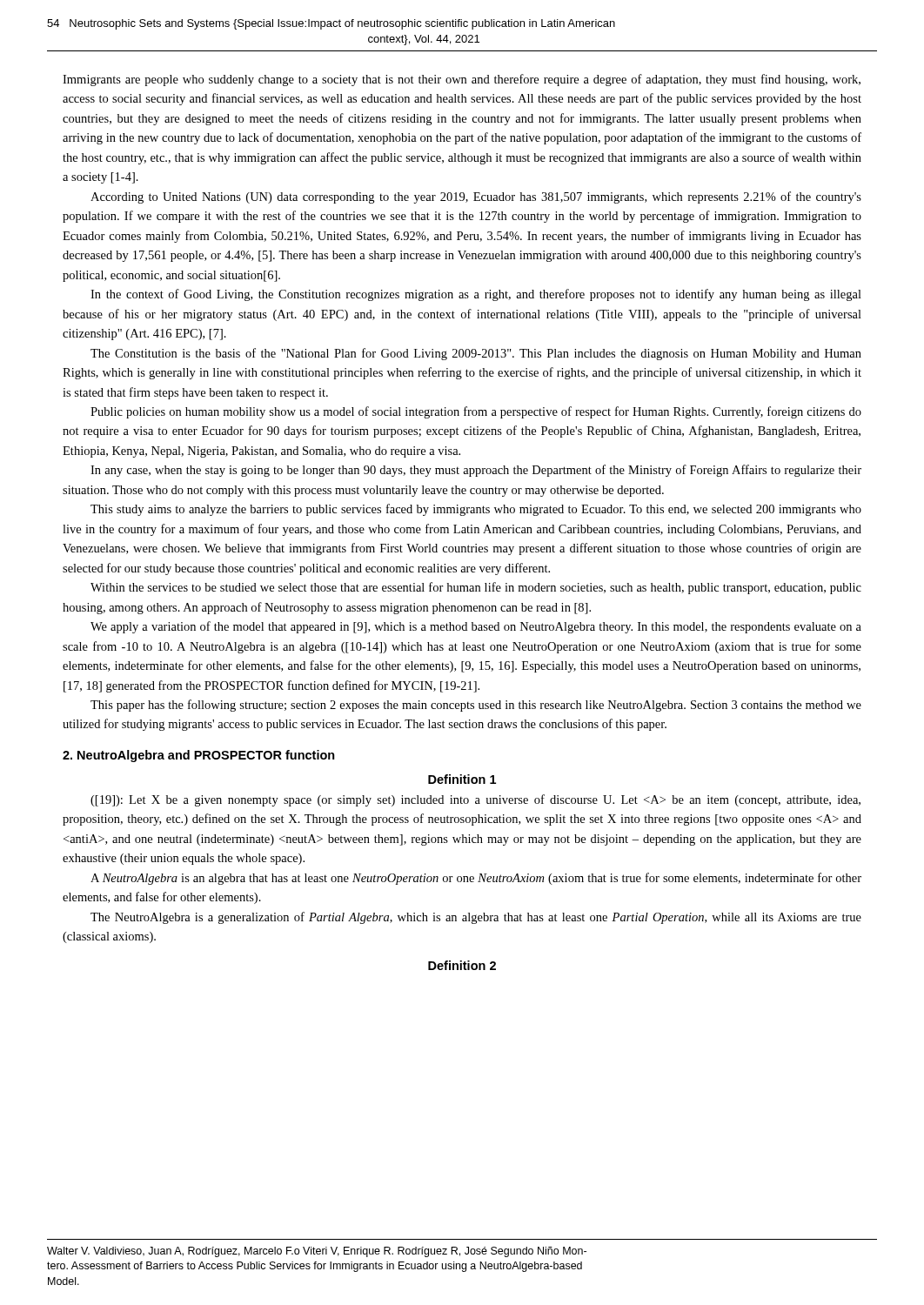
Task: Find the text block containing "Public policies on"
Action: (462, 431)
